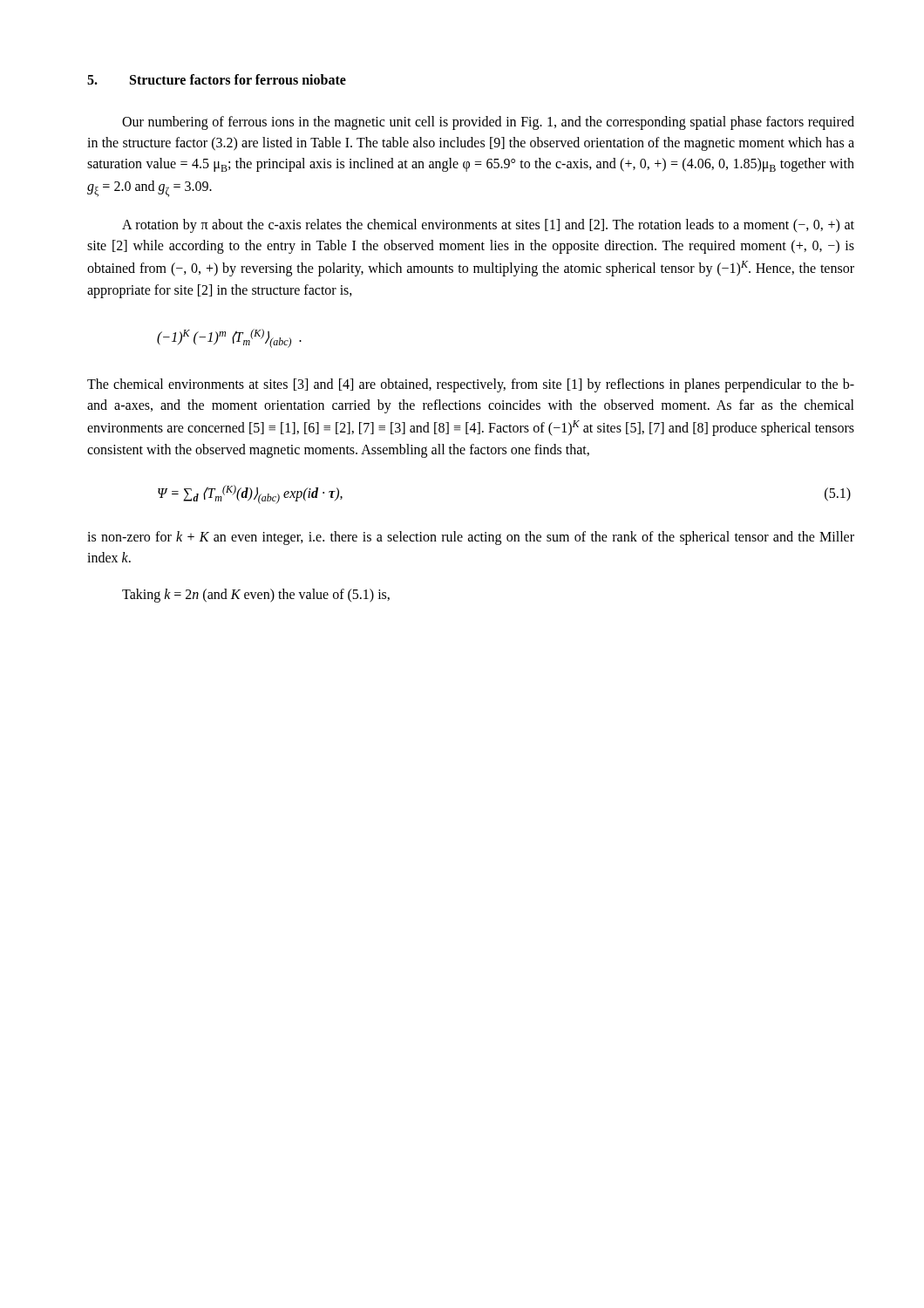Select the text starting "The chemical environments at sites"

pos(471,417)
